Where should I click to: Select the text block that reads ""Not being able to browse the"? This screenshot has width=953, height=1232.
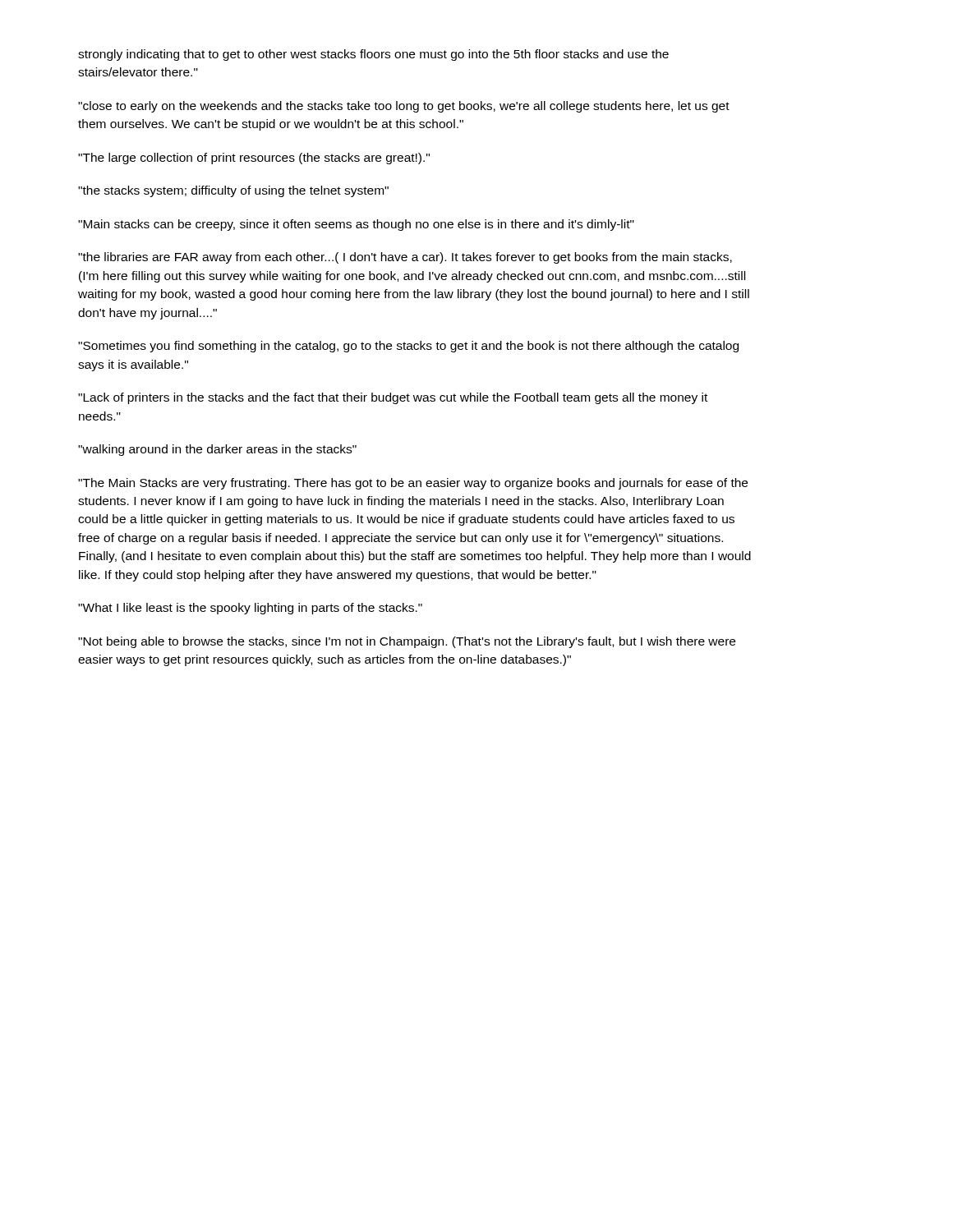click(407, 650)
